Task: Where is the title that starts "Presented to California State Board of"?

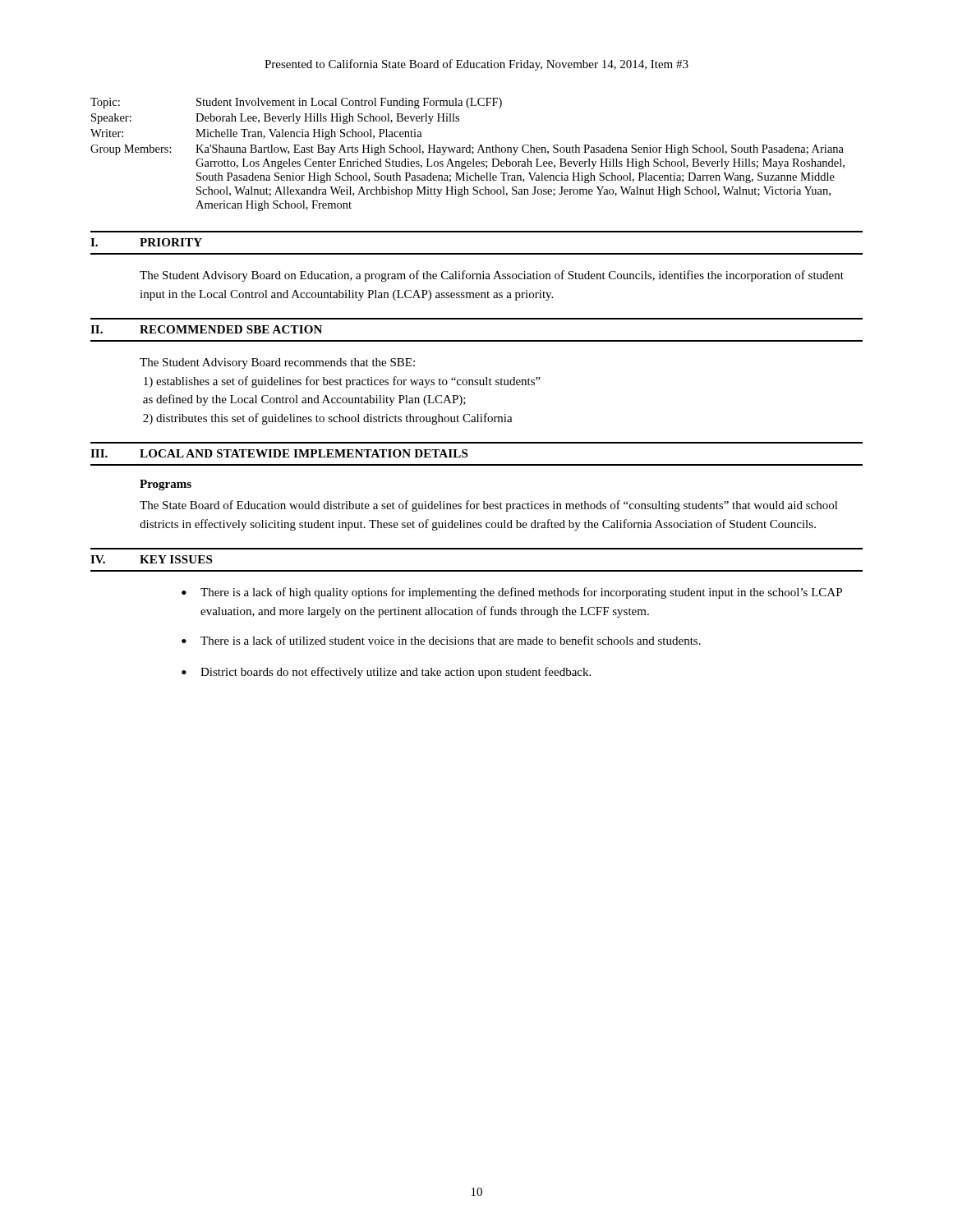Action: [x=476, y=64]
